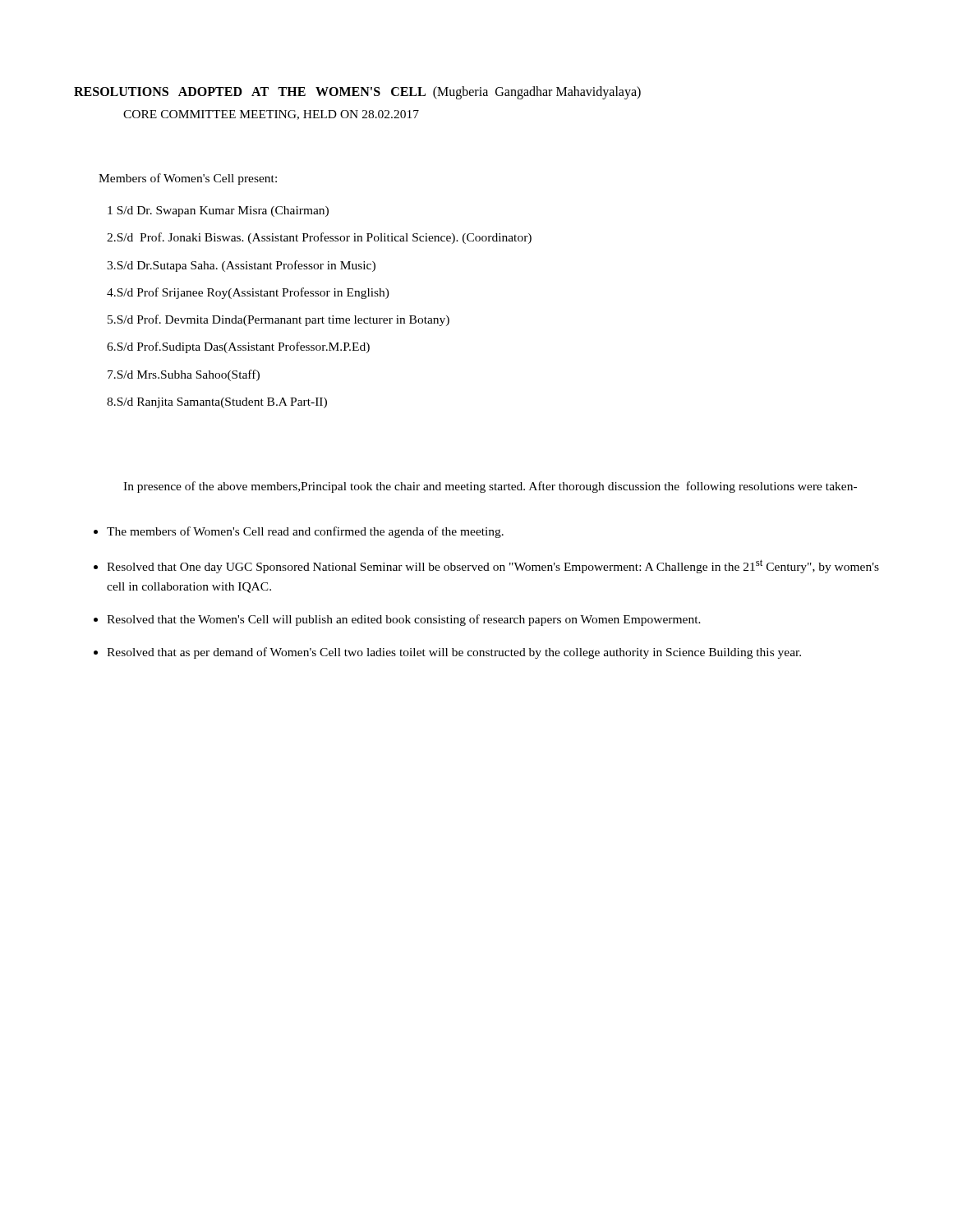953x1232 pixels.
Task: Find the region starting "The members of Women's"
Action: pyautogui.click(x=493, y=531)
